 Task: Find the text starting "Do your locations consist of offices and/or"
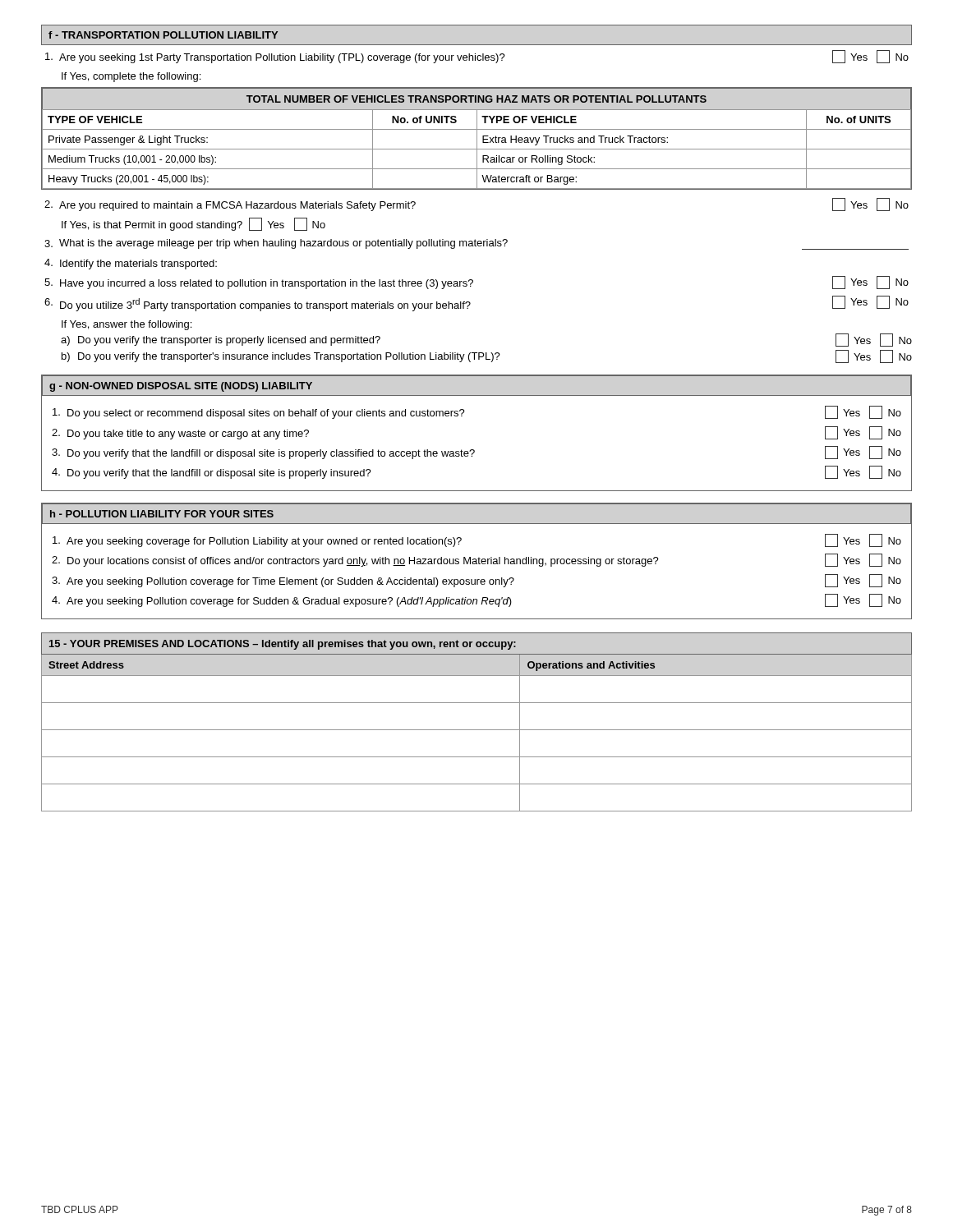coord(476,561)
